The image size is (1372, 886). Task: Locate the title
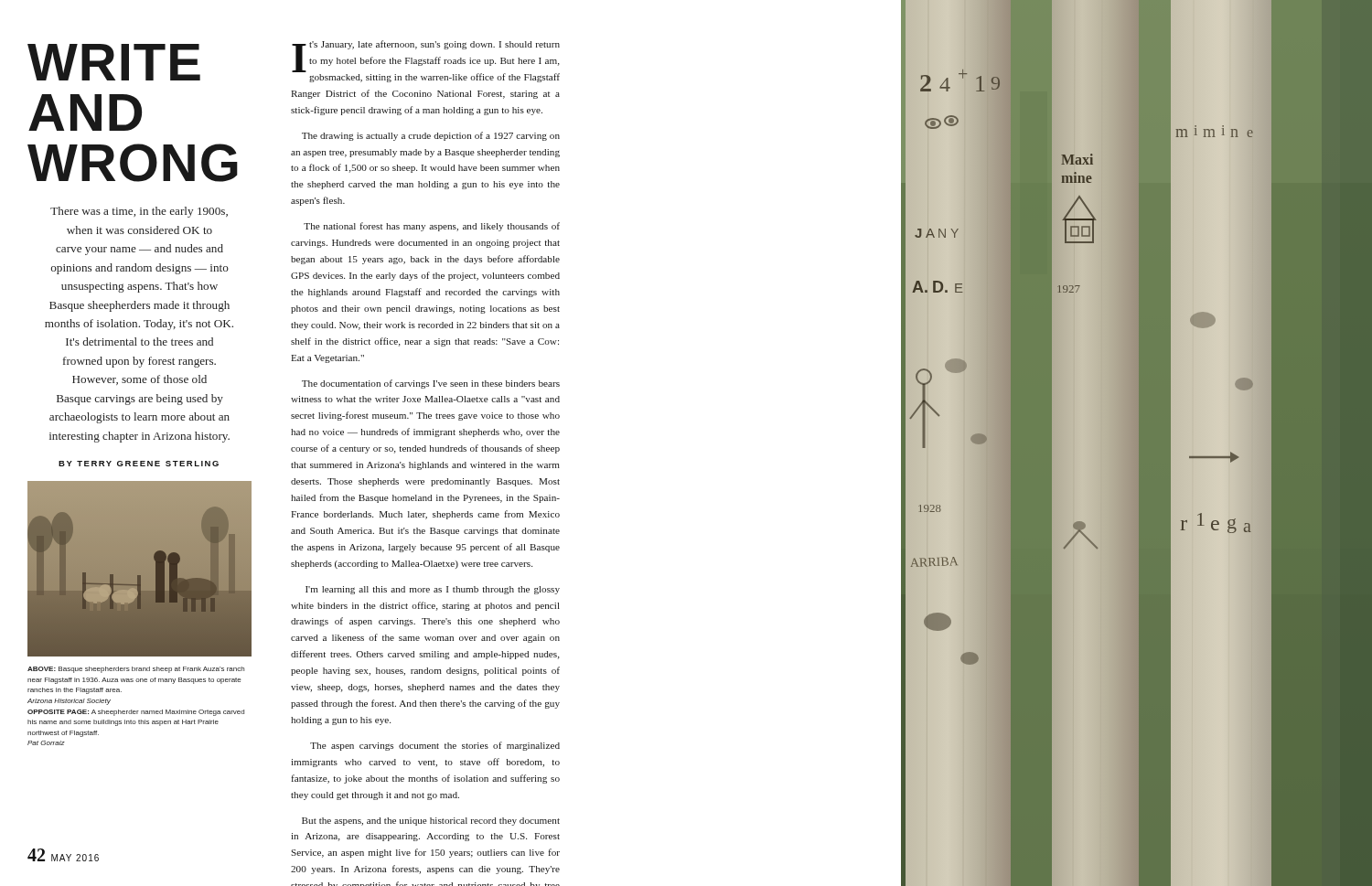134,112
